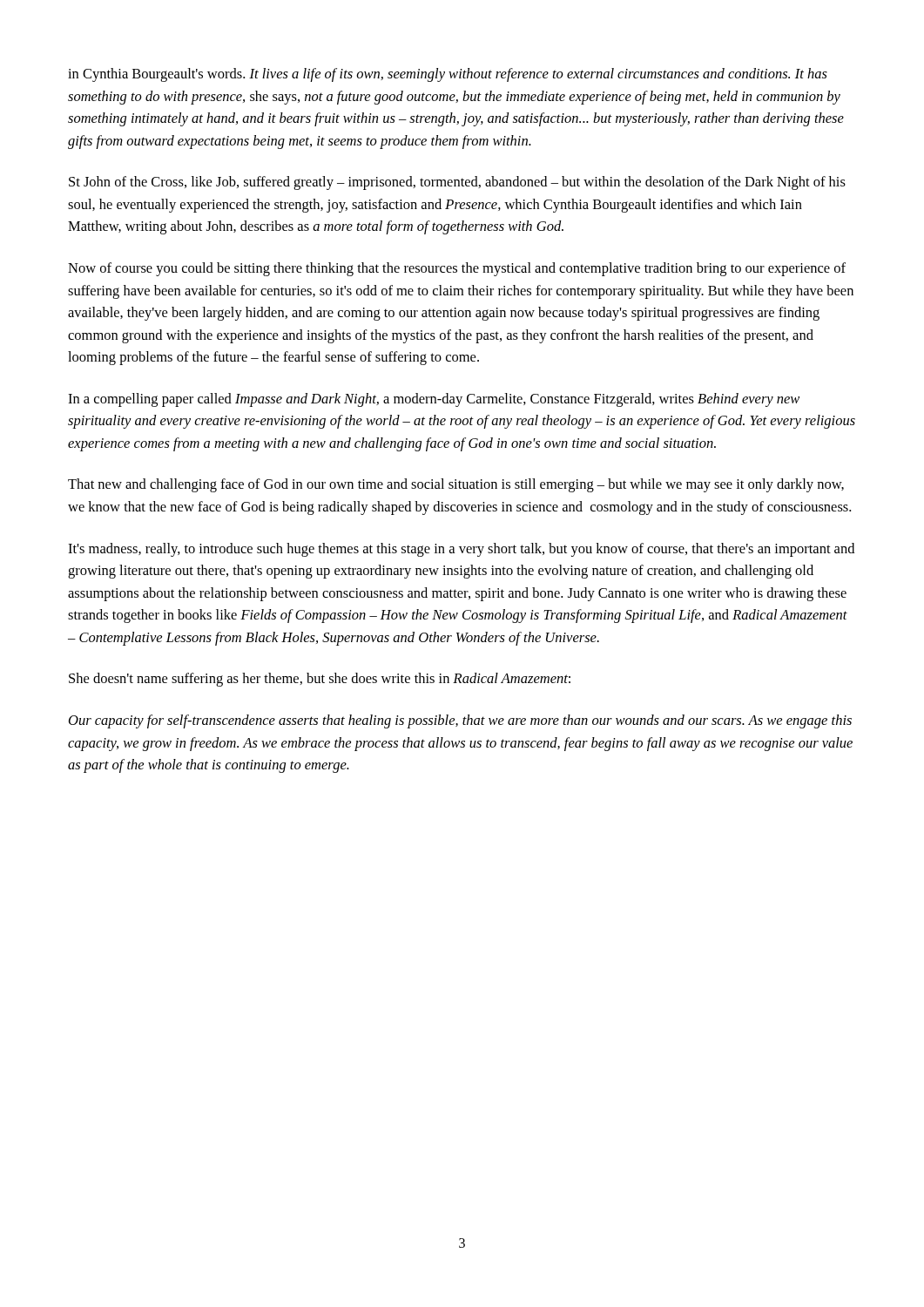Where is the passage that starts "She doesn't name suffering as her"?
This screenshot has width=924, height=1307.
coord(320,679)
